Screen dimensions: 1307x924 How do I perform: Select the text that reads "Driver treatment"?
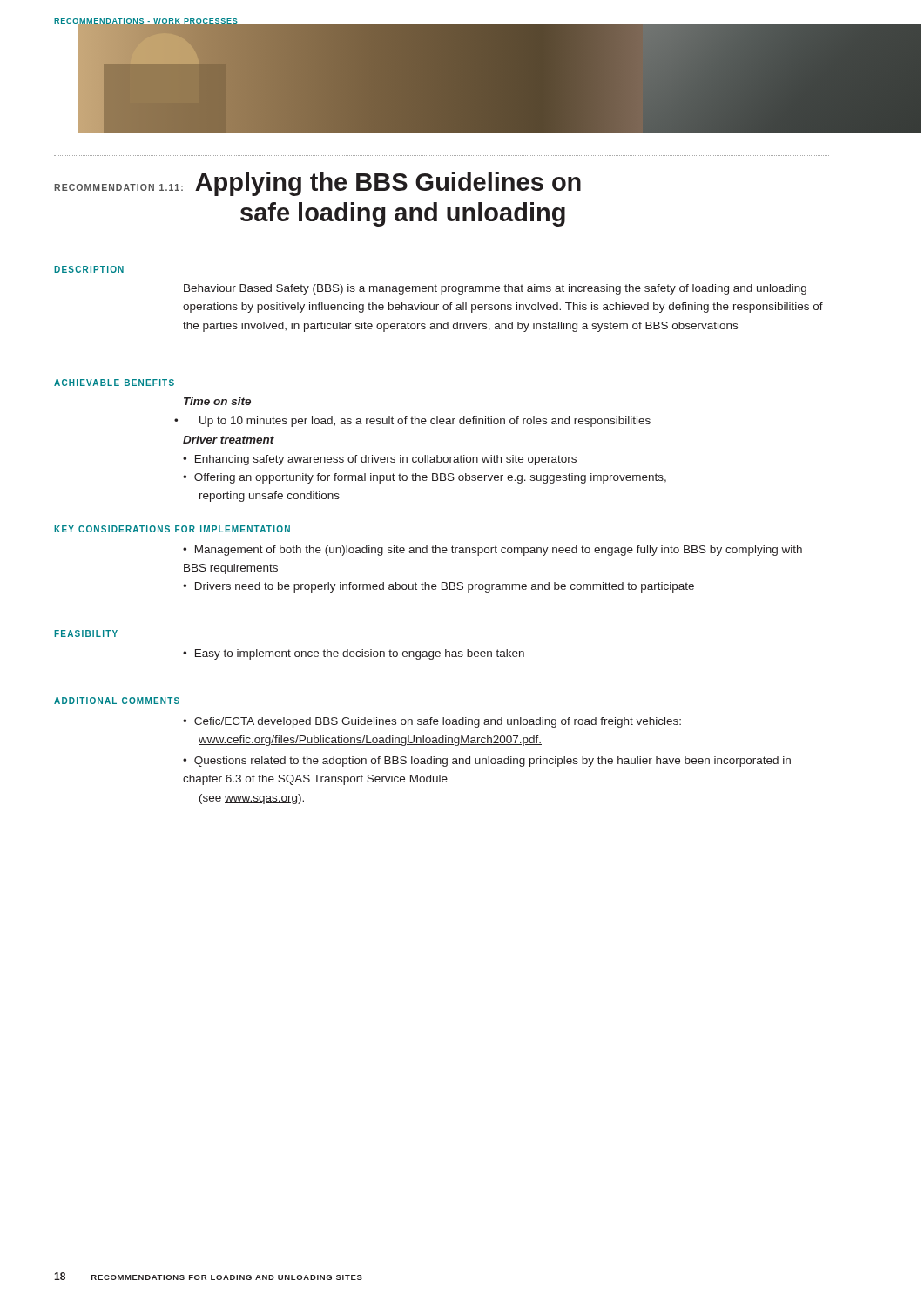[x=228, y=440]
